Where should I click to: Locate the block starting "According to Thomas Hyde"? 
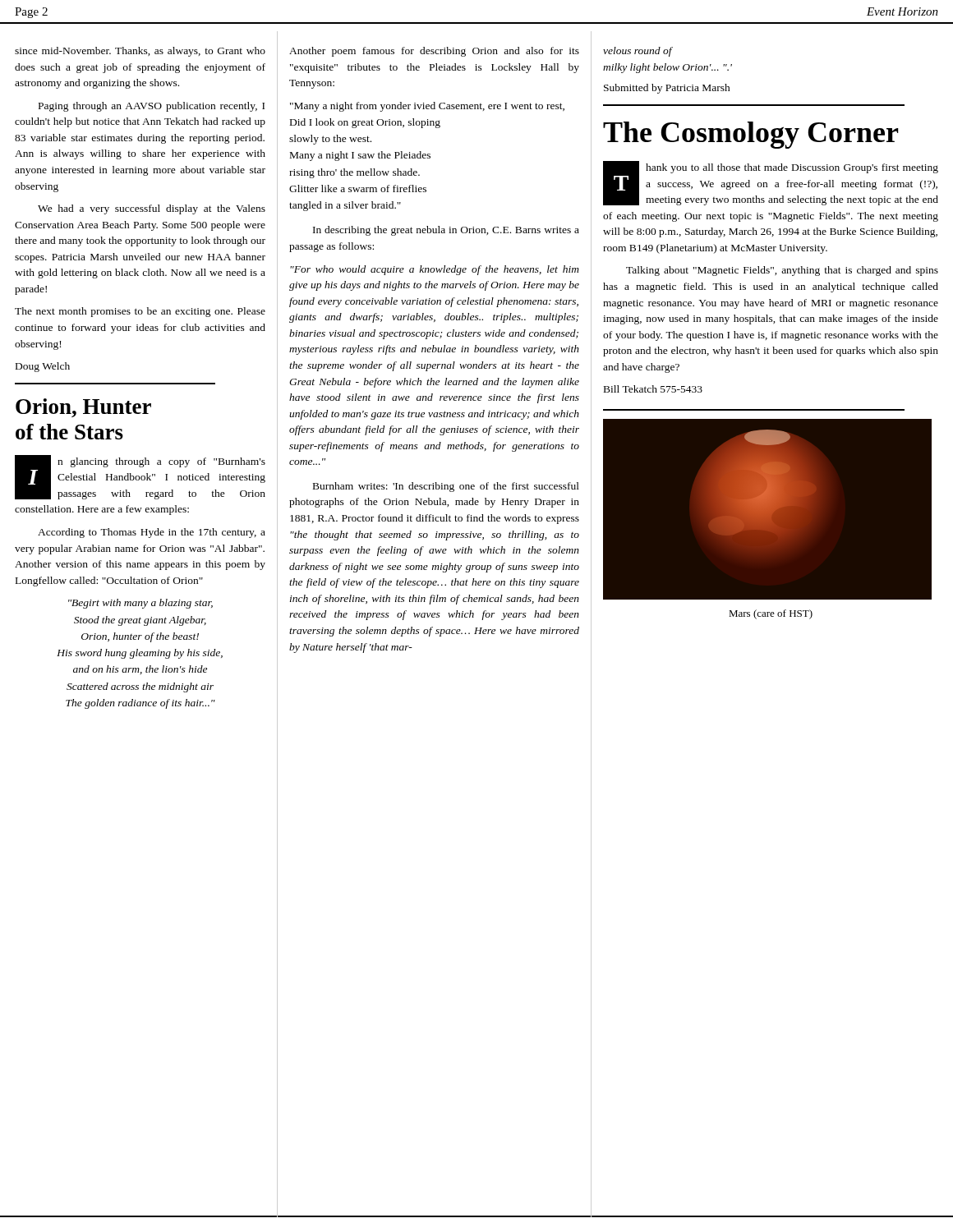140,556
